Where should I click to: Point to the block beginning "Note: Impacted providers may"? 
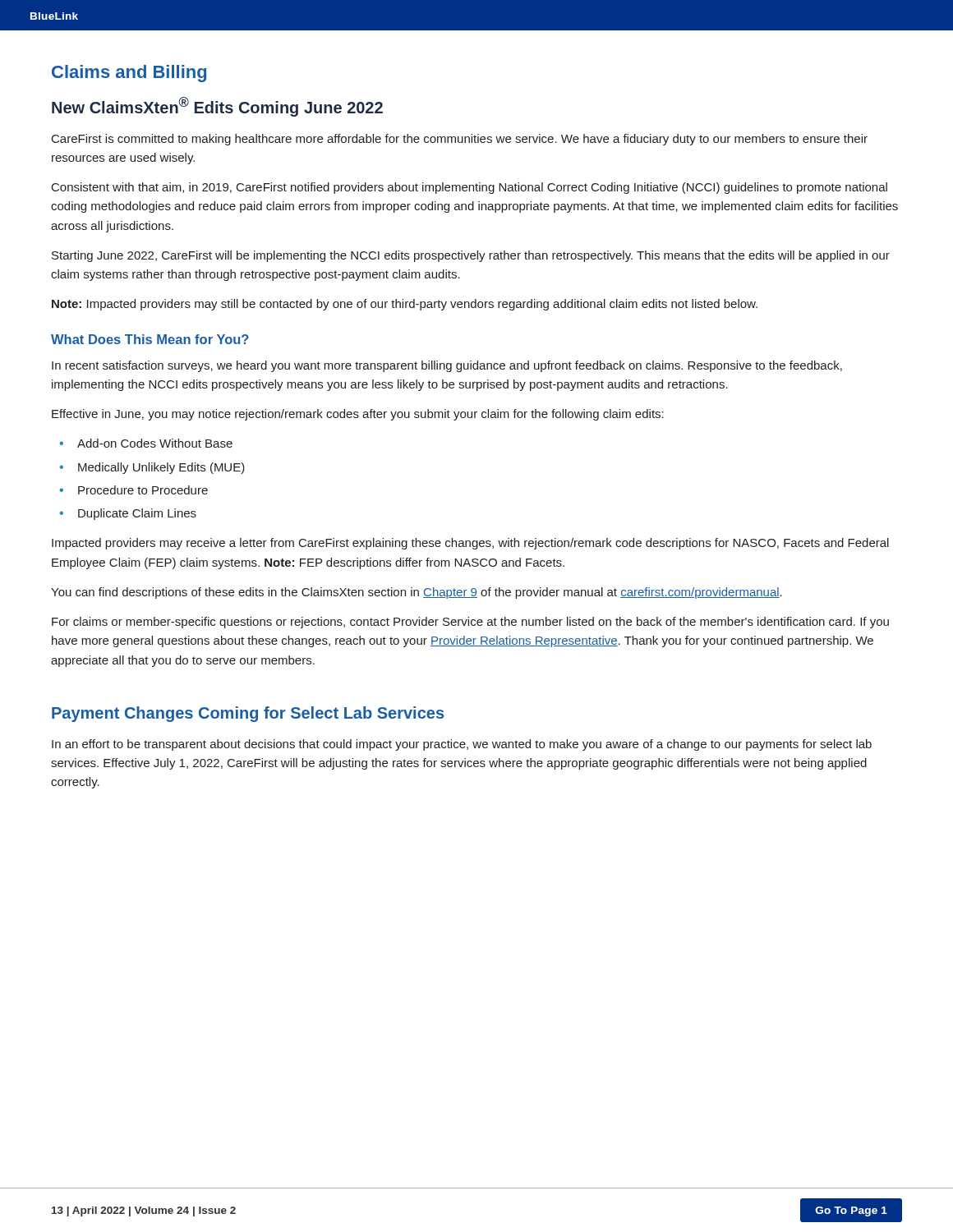(405, 304)
